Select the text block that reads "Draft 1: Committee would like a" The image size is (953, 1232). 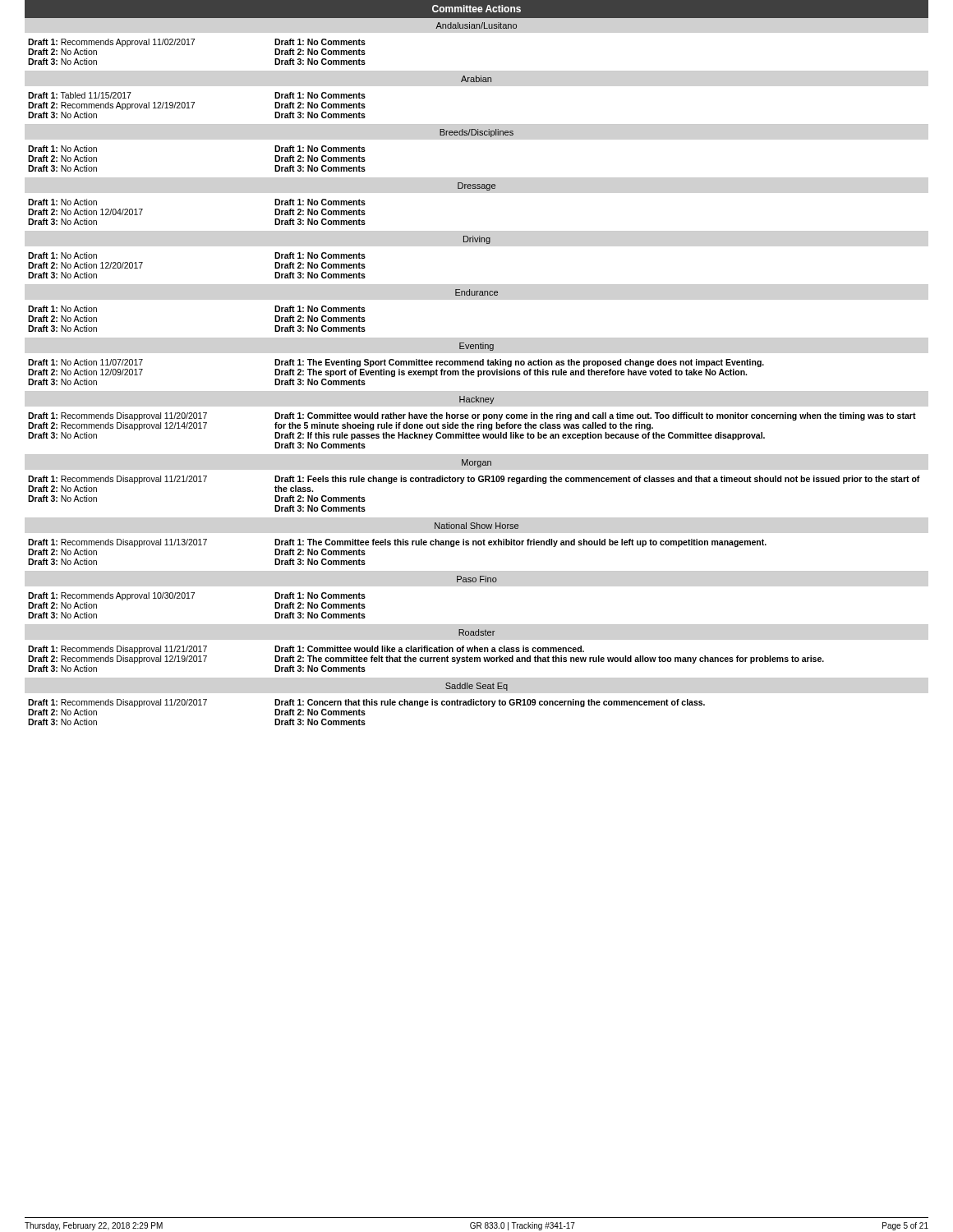pyautogui.click(x=549, y=659)
